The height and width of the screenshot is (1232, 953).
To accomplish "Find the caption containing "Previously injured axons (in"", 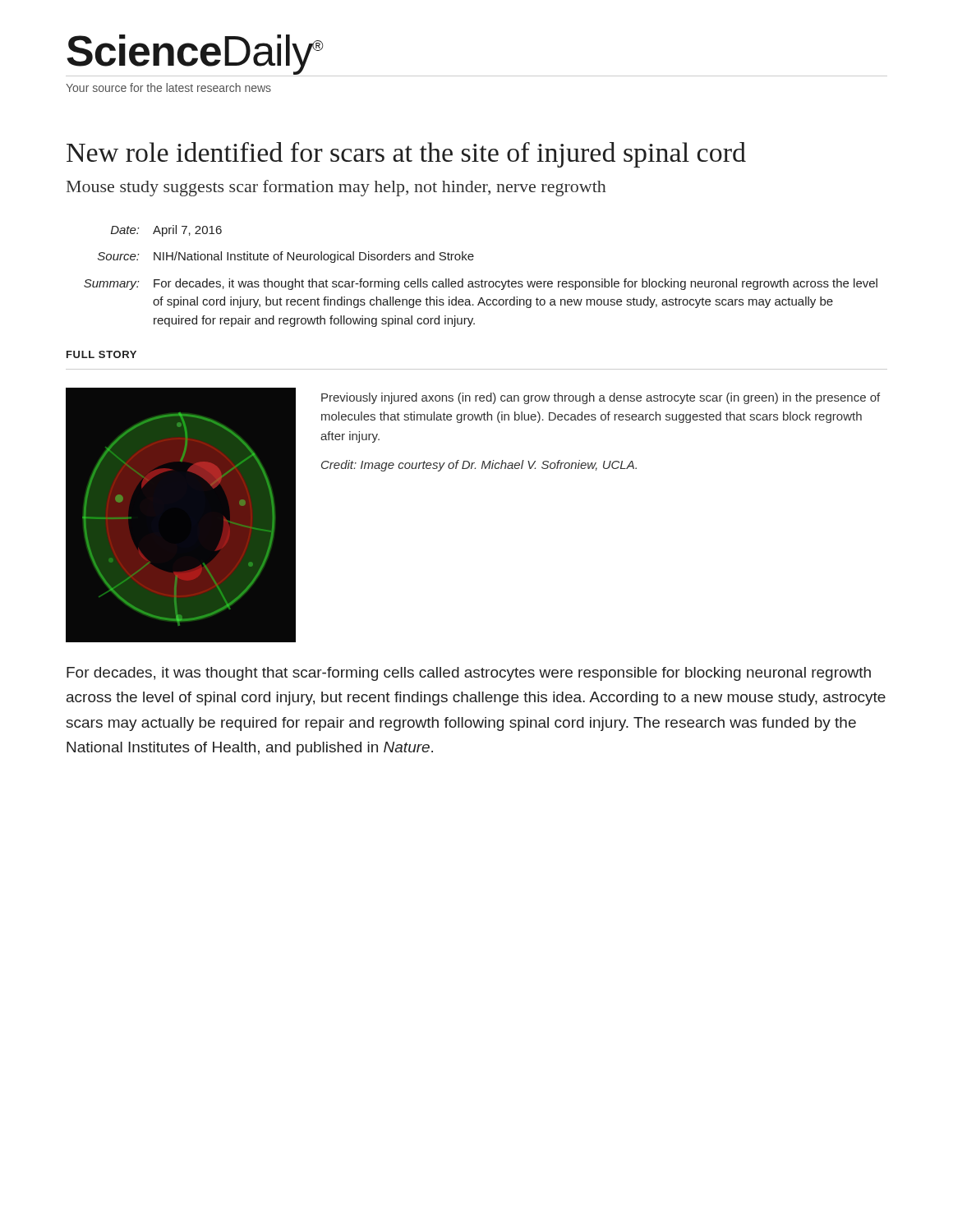I will [x=601, y=398].
